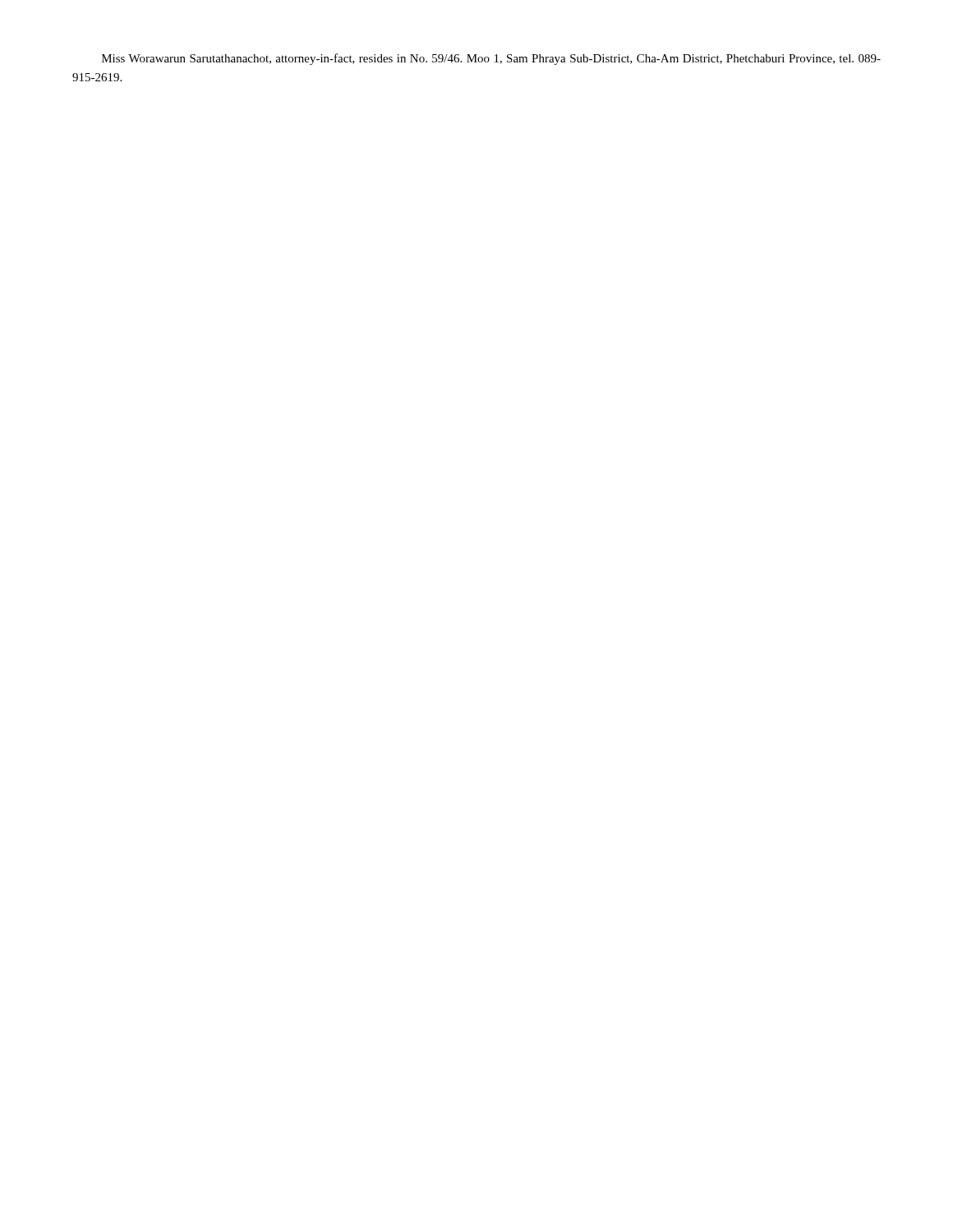Select the text block that reads "Miss Worawarun Sarutathanachot,"
The width and height of the screenshot is (953, 1232).
tap(476, 68)
